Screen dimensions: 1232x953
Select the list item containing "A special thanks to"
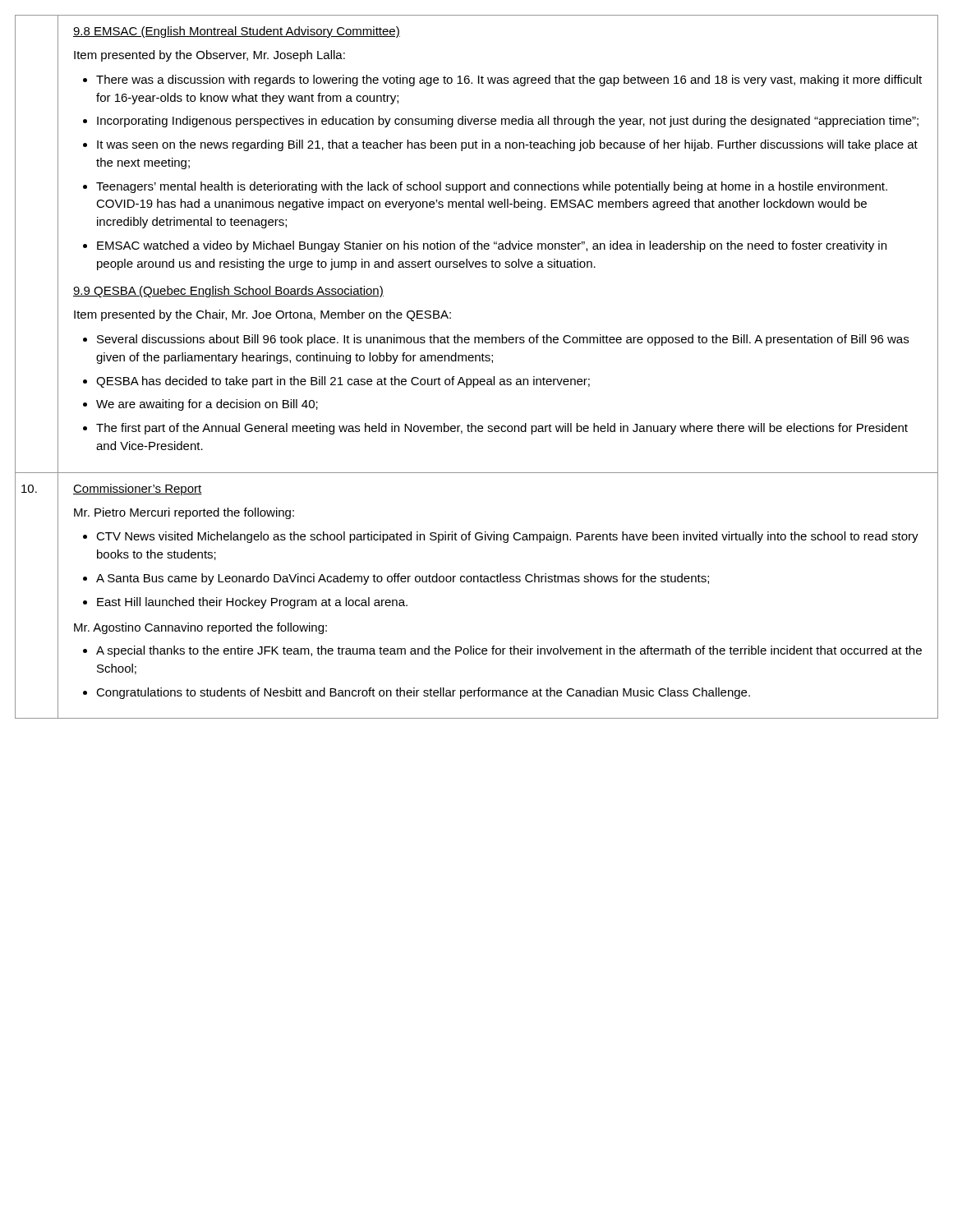pos(509,659)
